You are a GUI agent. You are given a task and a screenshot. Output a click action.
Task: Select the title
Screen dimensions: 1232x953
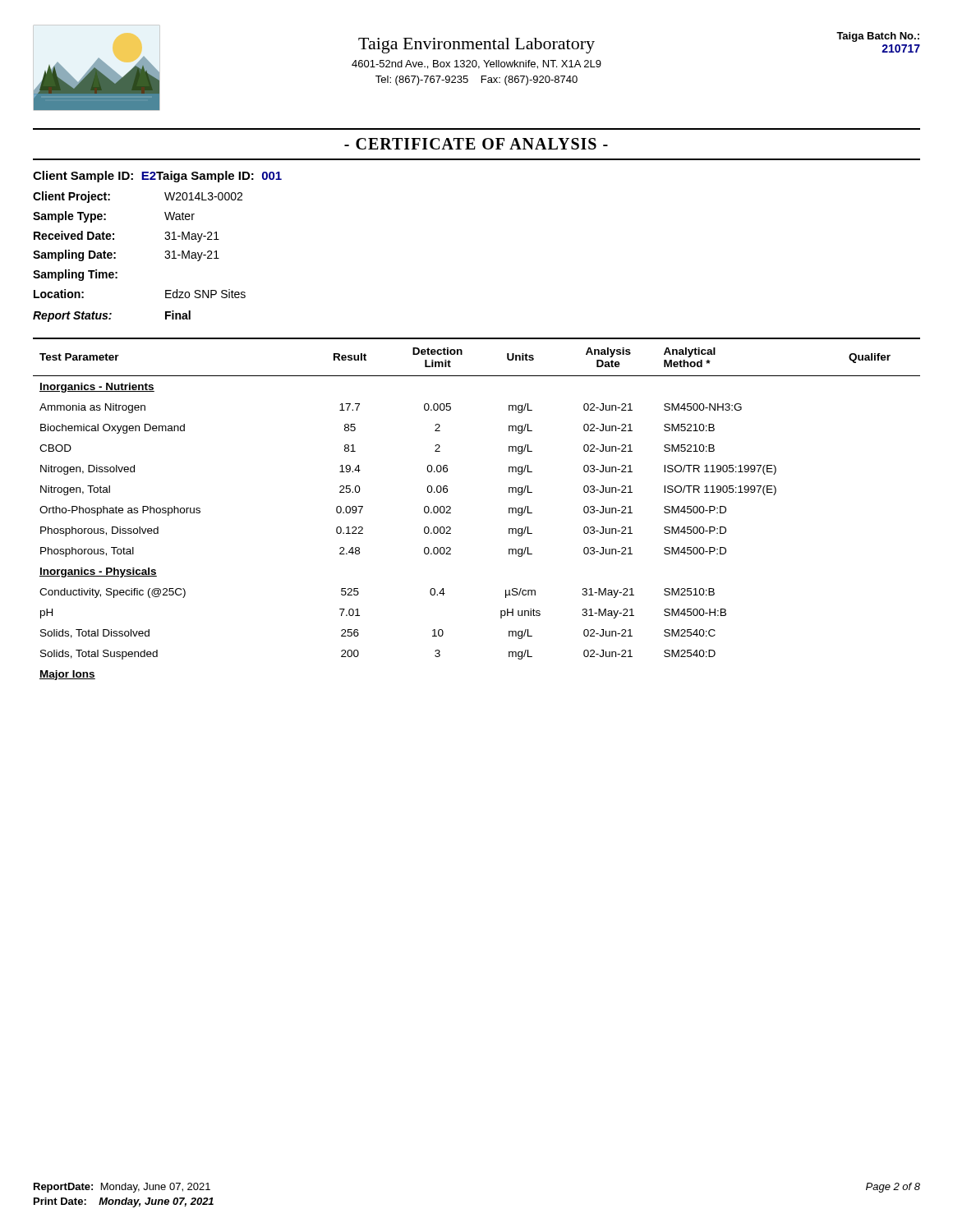pos(476,144)
